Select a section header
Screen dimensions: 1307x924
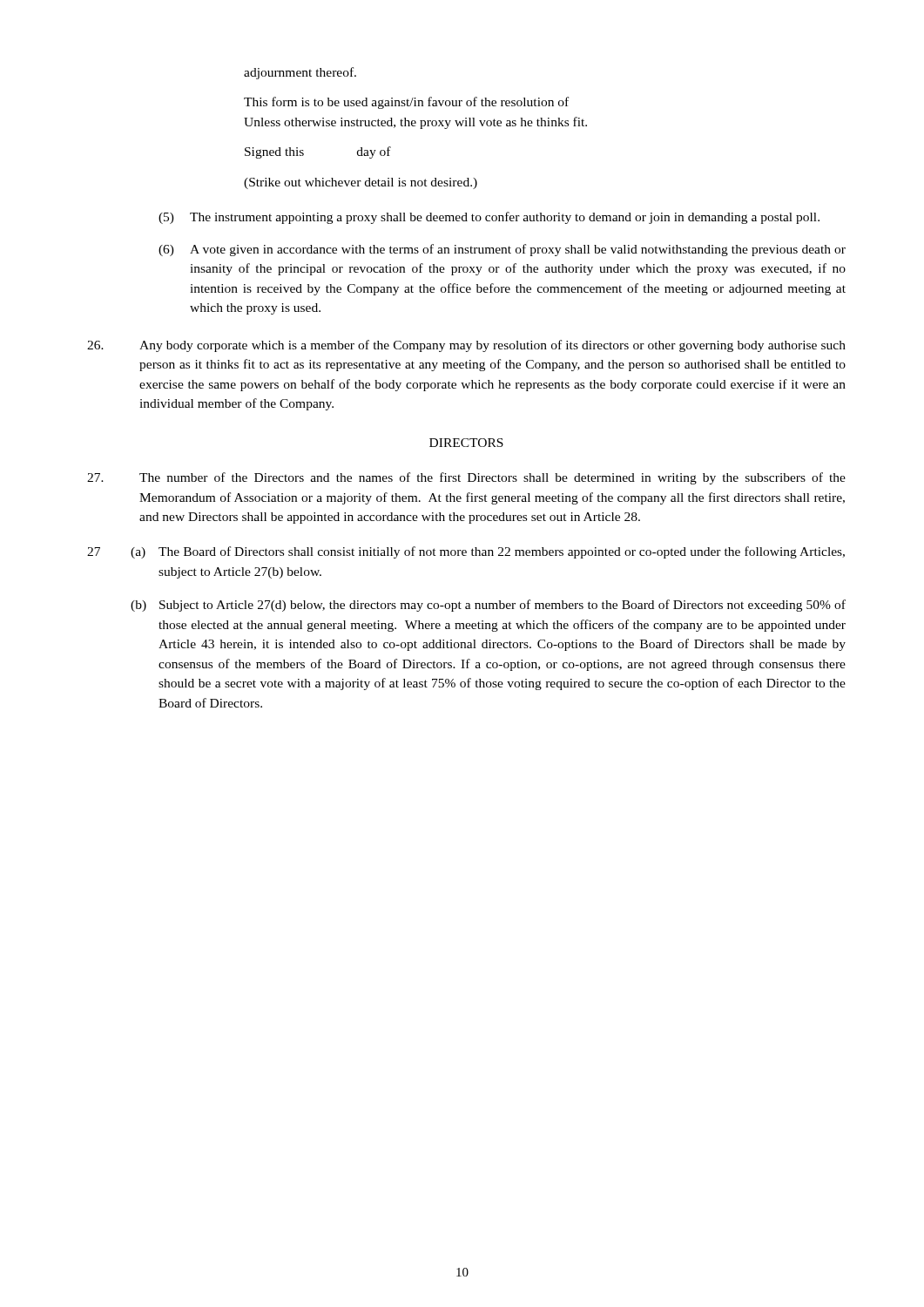(x=466, y=442)
